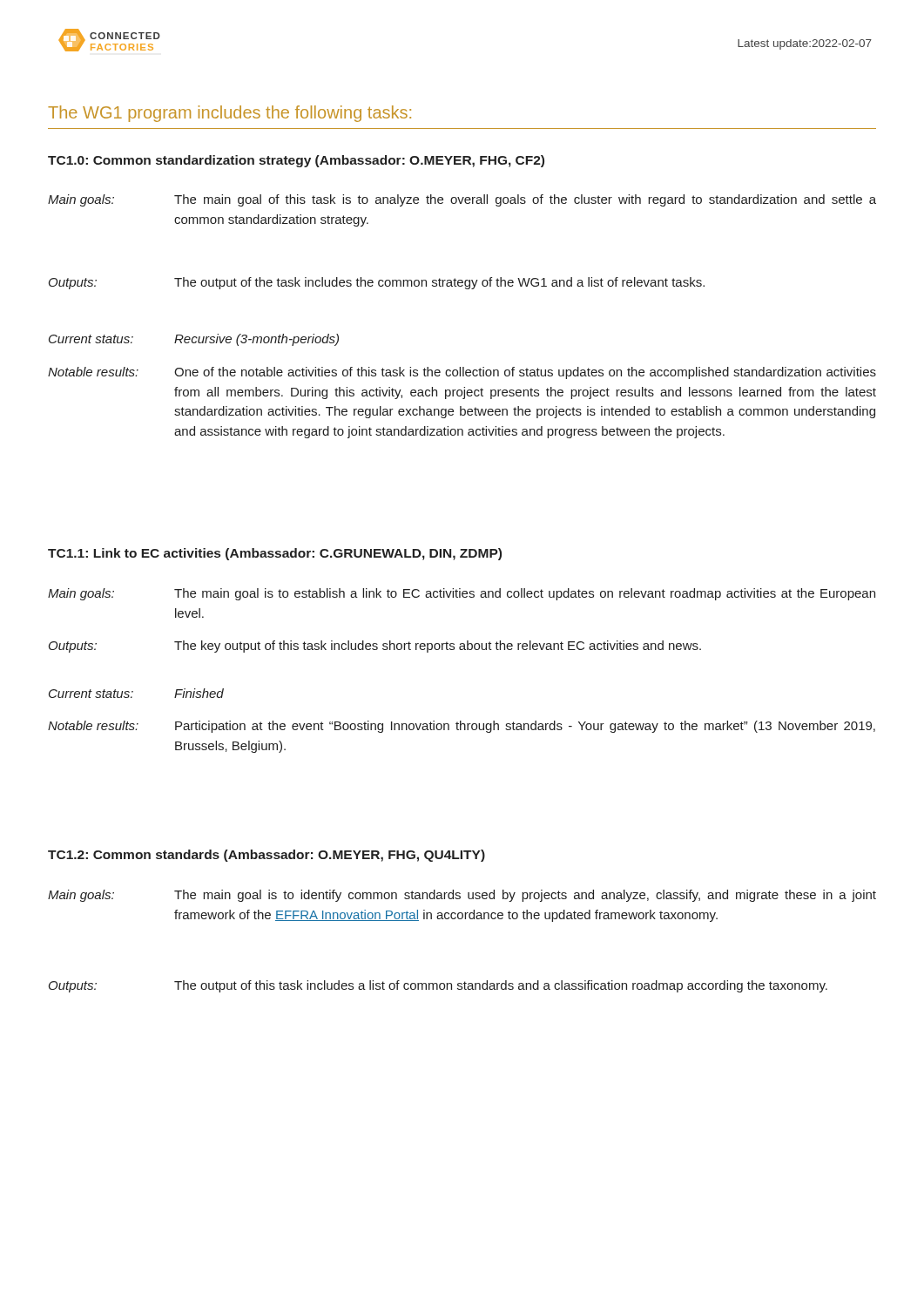Screen dimensions: 1307x924
Task: Where is the passage that starts "Notable results: Participation at the event “Boosting Innovation"?
Action: click(x=462, y=736)
